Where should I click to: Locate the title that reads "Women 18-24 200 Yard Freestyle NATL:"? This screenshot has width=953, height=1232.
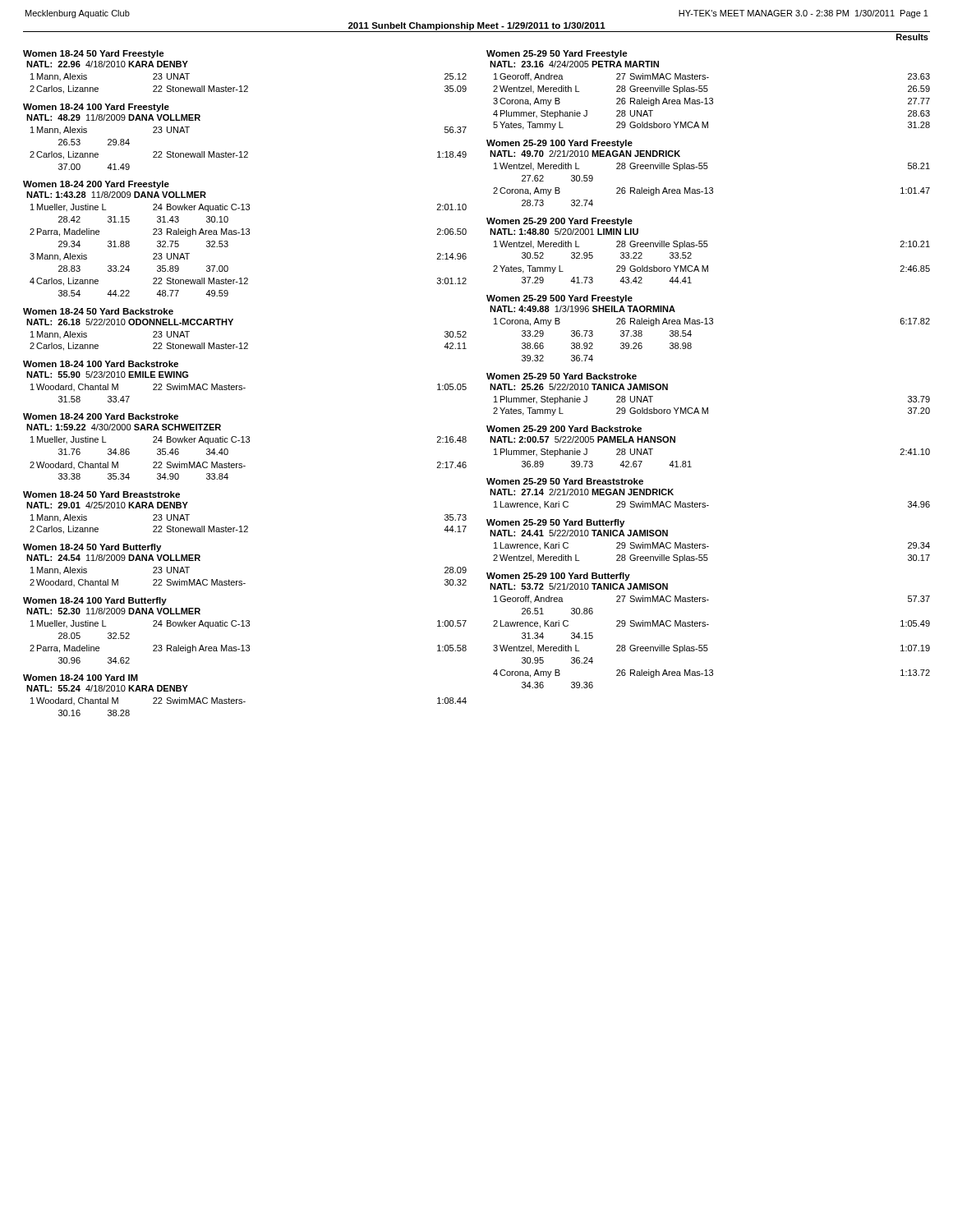pyautogui.click(x=245, y=239)
